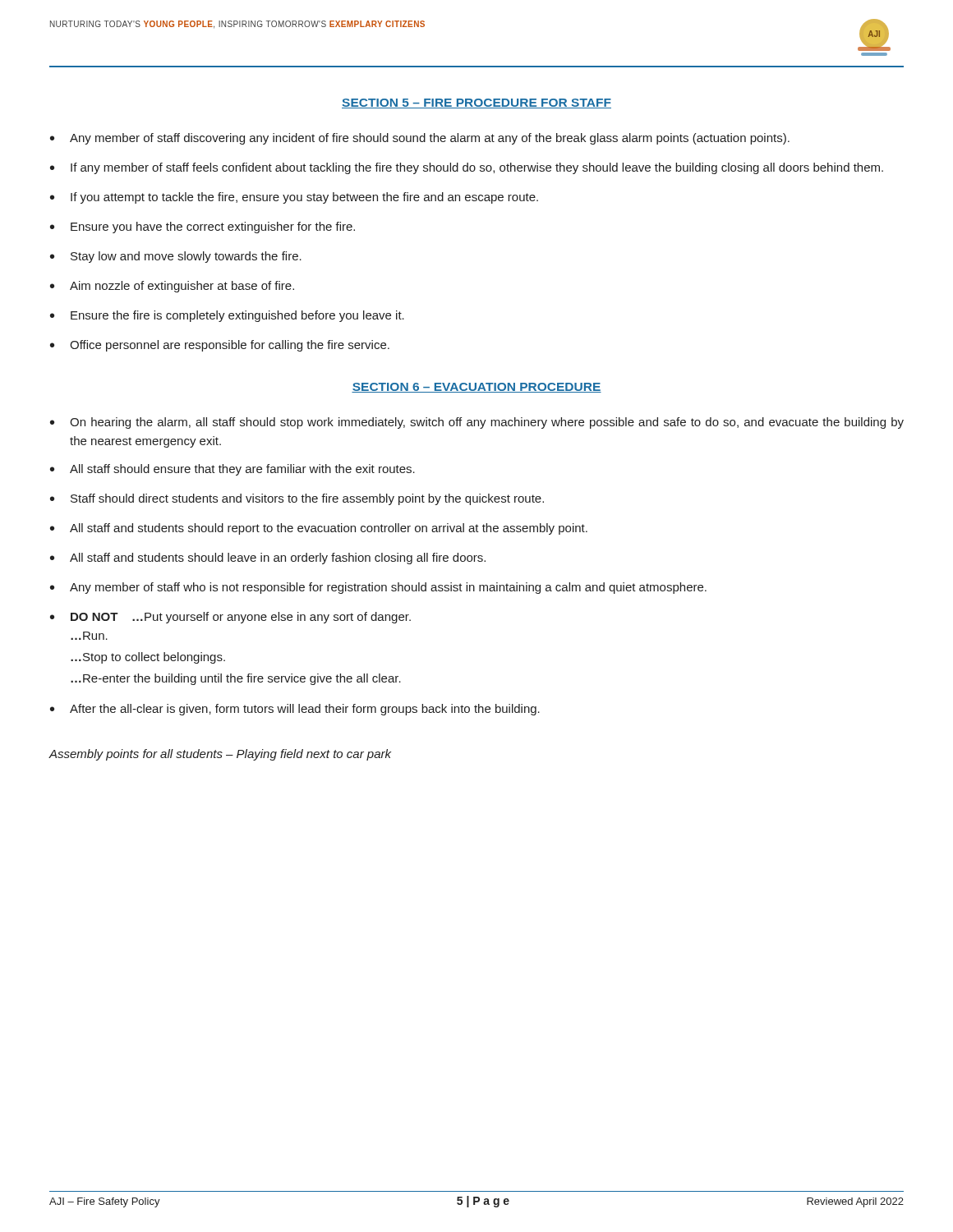The image size is (953, 1232).
Task: Locate the block of text that opens with "• Office personnel are responsible for calling"
Action: tap(220, 346)
